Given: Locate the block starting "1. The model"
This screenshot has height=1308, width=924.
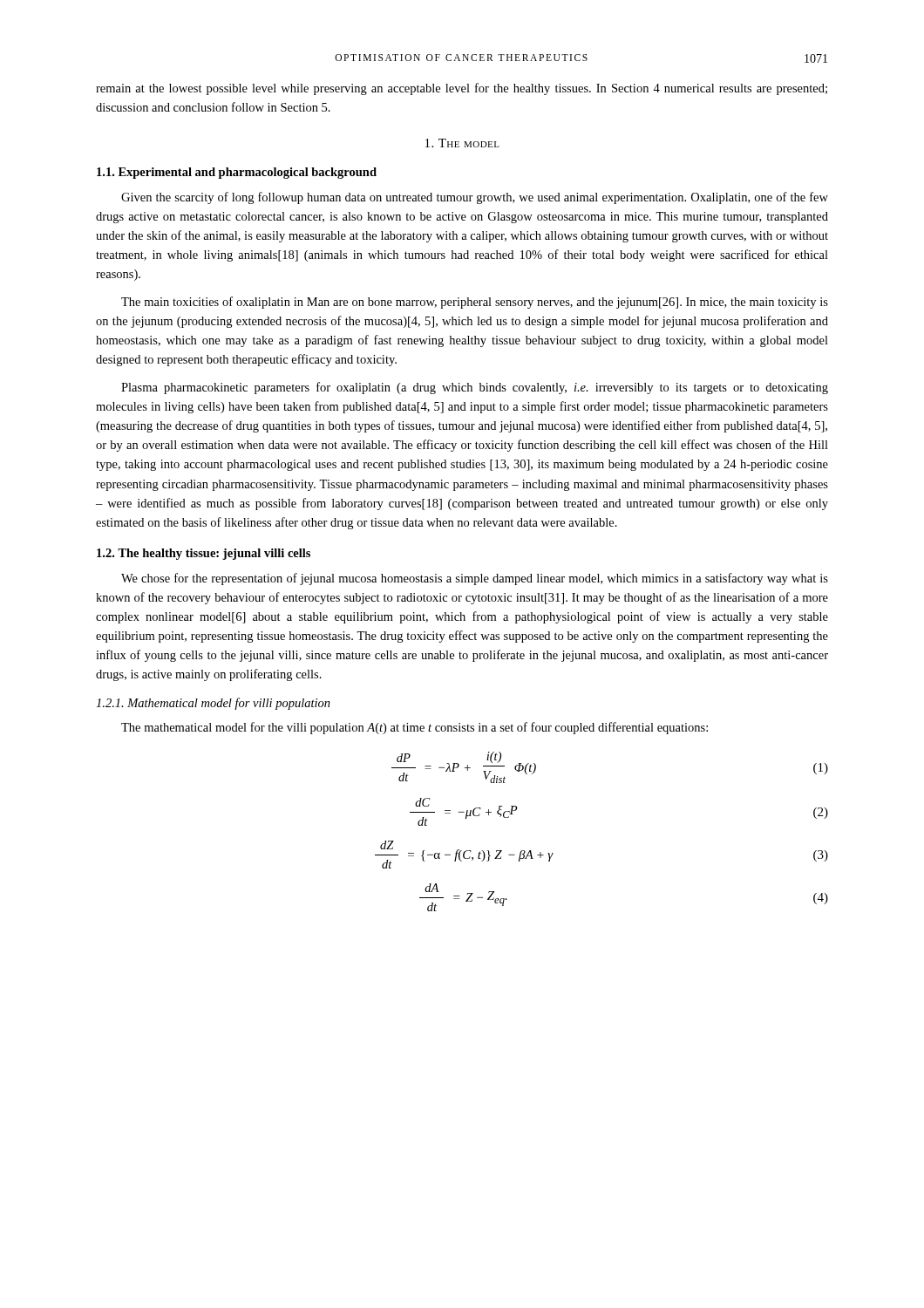Looking at the screenshot, I should [x=462, y=143].
